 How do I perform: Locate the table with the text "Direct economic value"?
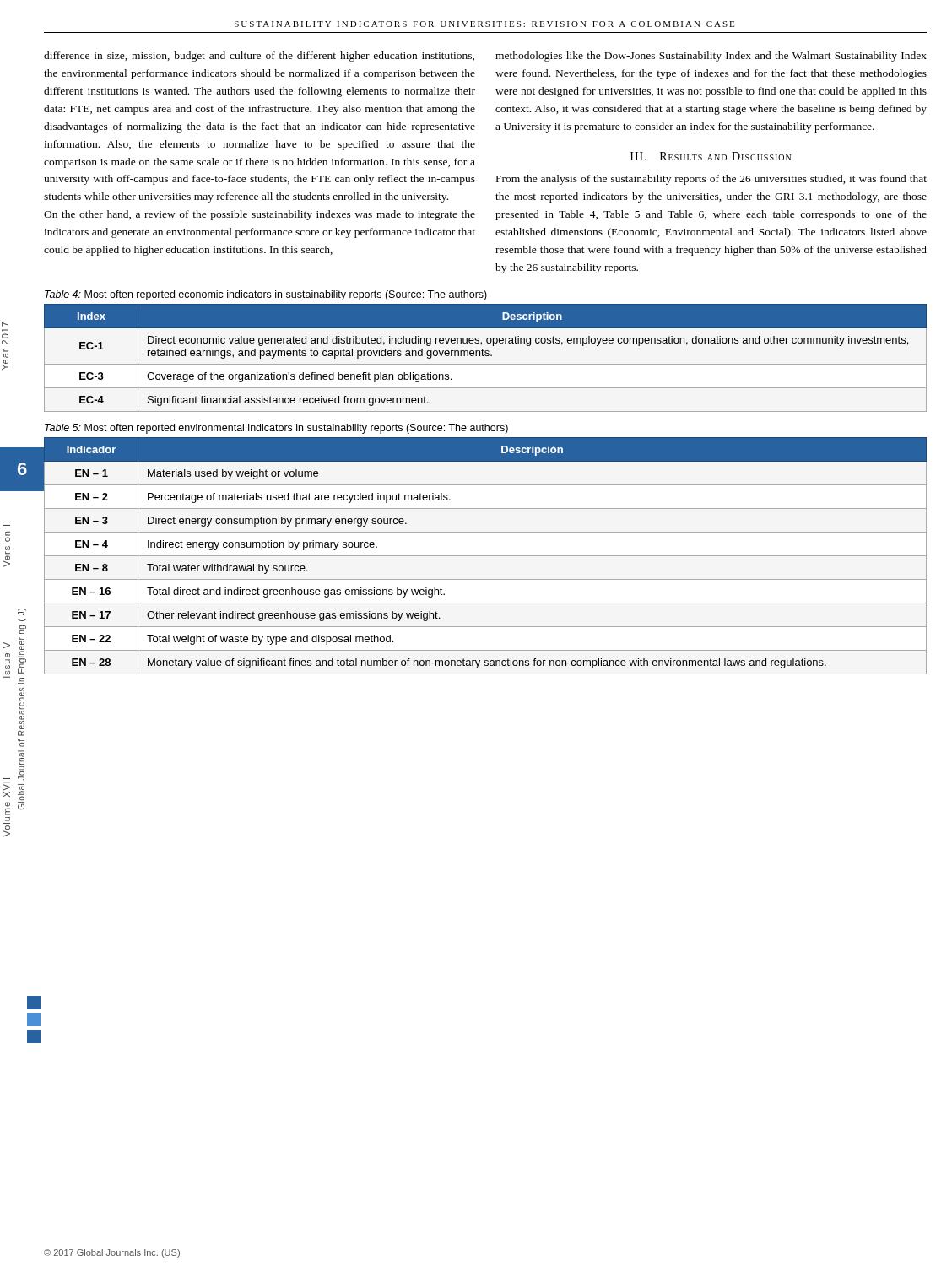pyautogui.click(x=485, y=358)
